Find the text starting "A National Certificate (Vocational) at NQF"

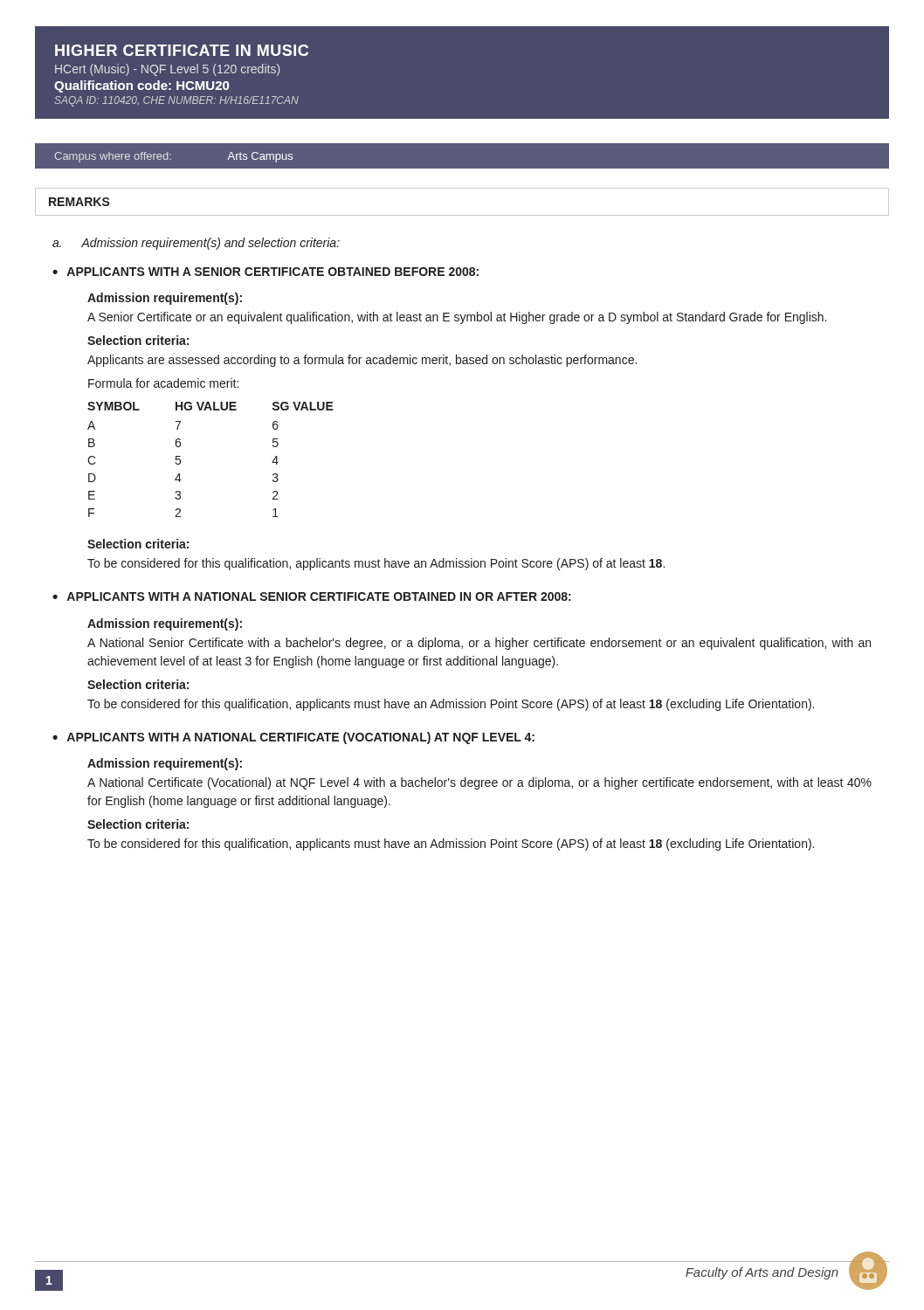pyautogui.click(x=479, y=792)
